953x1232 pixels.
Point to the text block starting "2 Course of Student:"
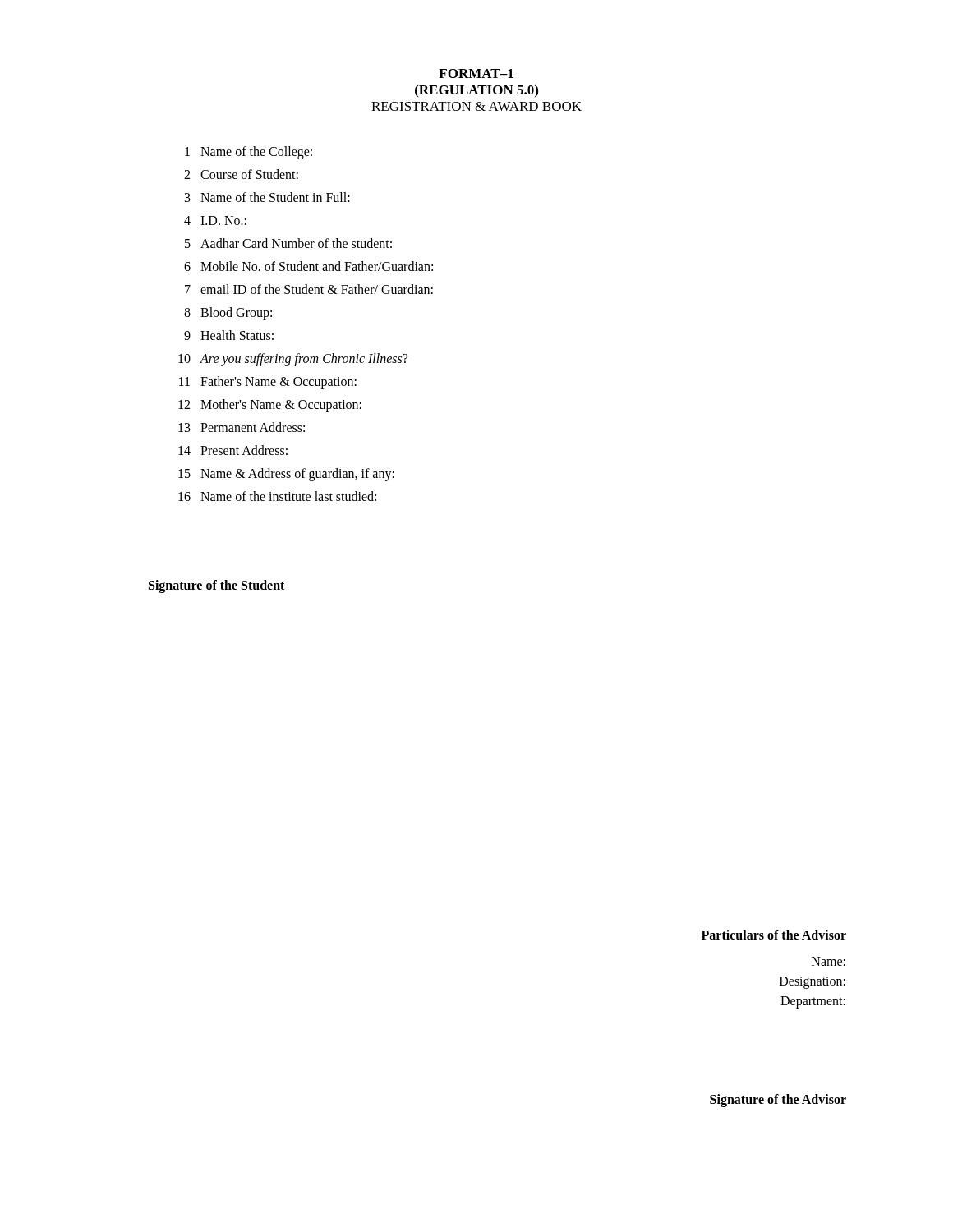pos(241,174)
